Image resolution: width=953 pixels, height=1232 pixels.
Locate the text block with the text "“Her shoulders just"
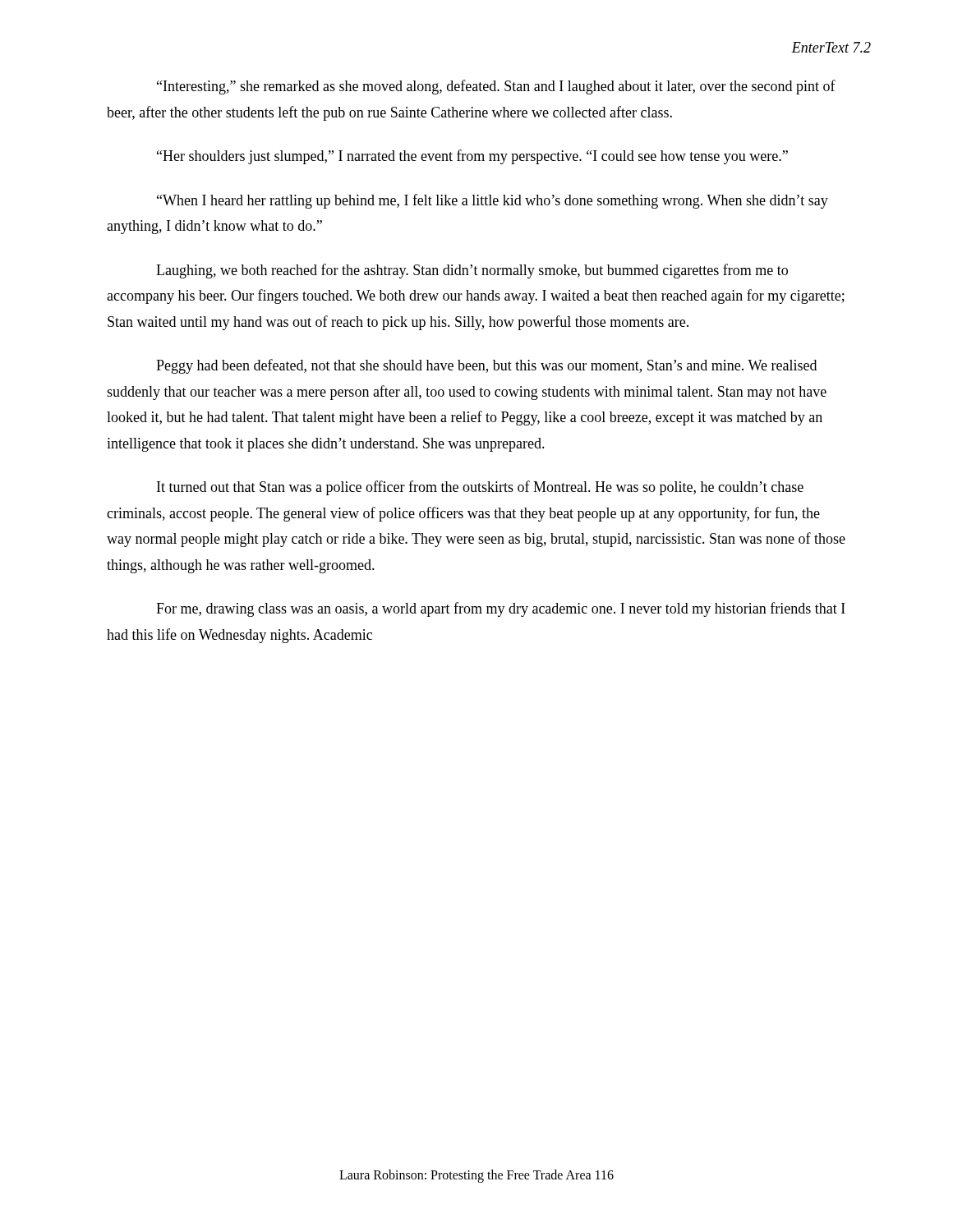[472, 156]
